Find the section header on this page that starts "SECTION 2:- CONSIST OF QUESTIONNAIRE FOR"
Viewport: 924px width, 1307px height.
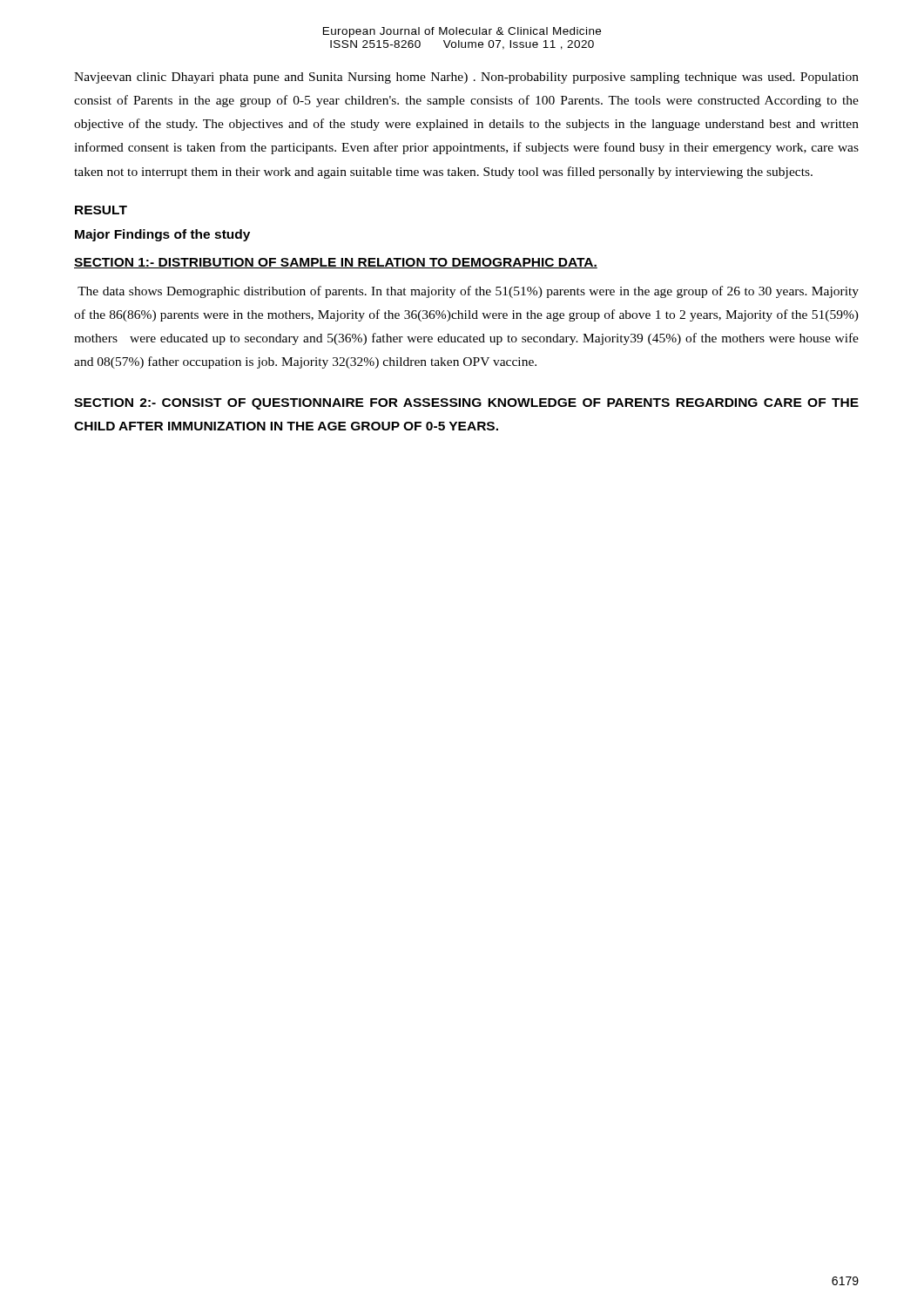[x=466, y=414]
